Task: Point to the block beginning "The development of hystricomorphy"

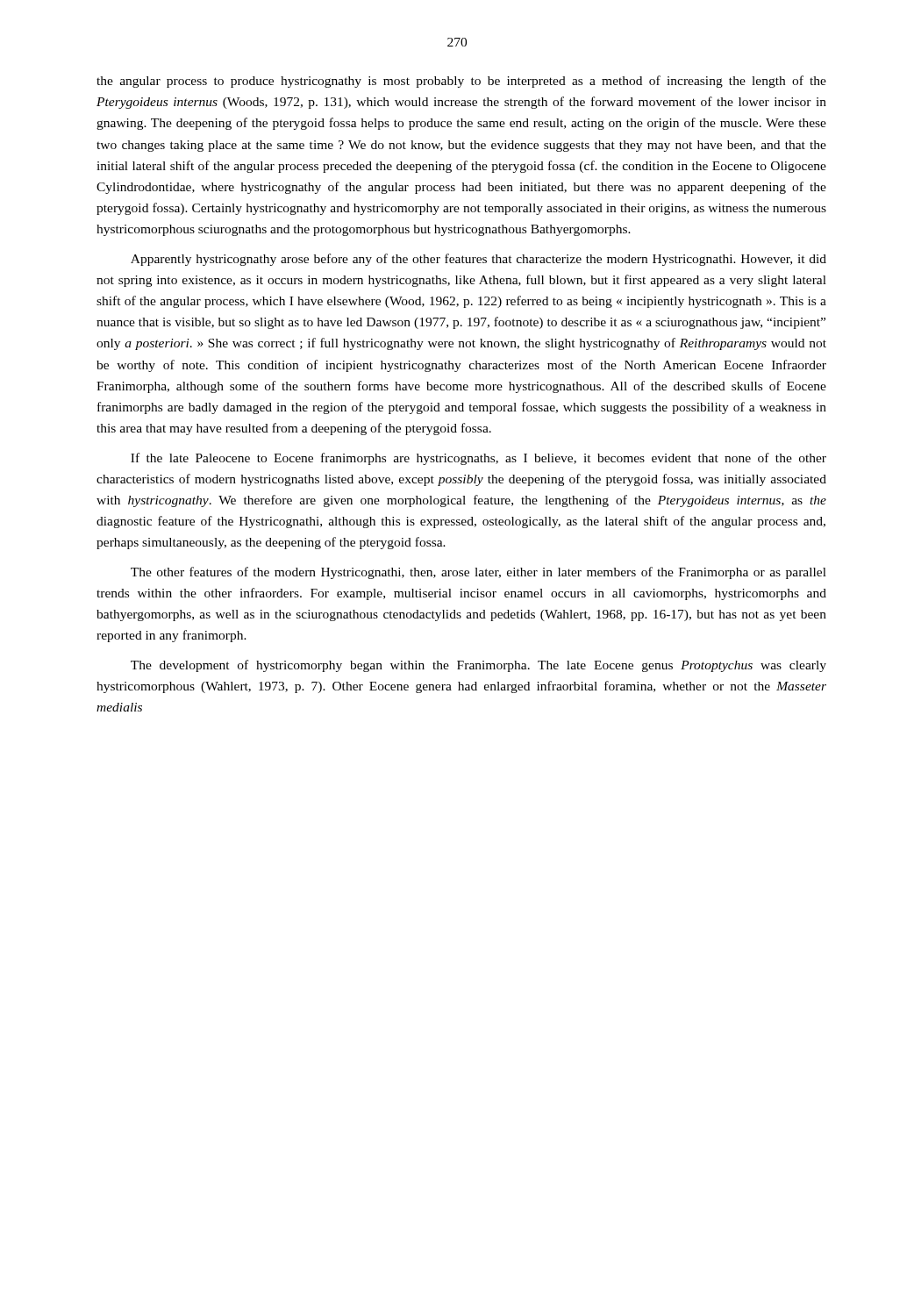Action: [x=461, y=686]
